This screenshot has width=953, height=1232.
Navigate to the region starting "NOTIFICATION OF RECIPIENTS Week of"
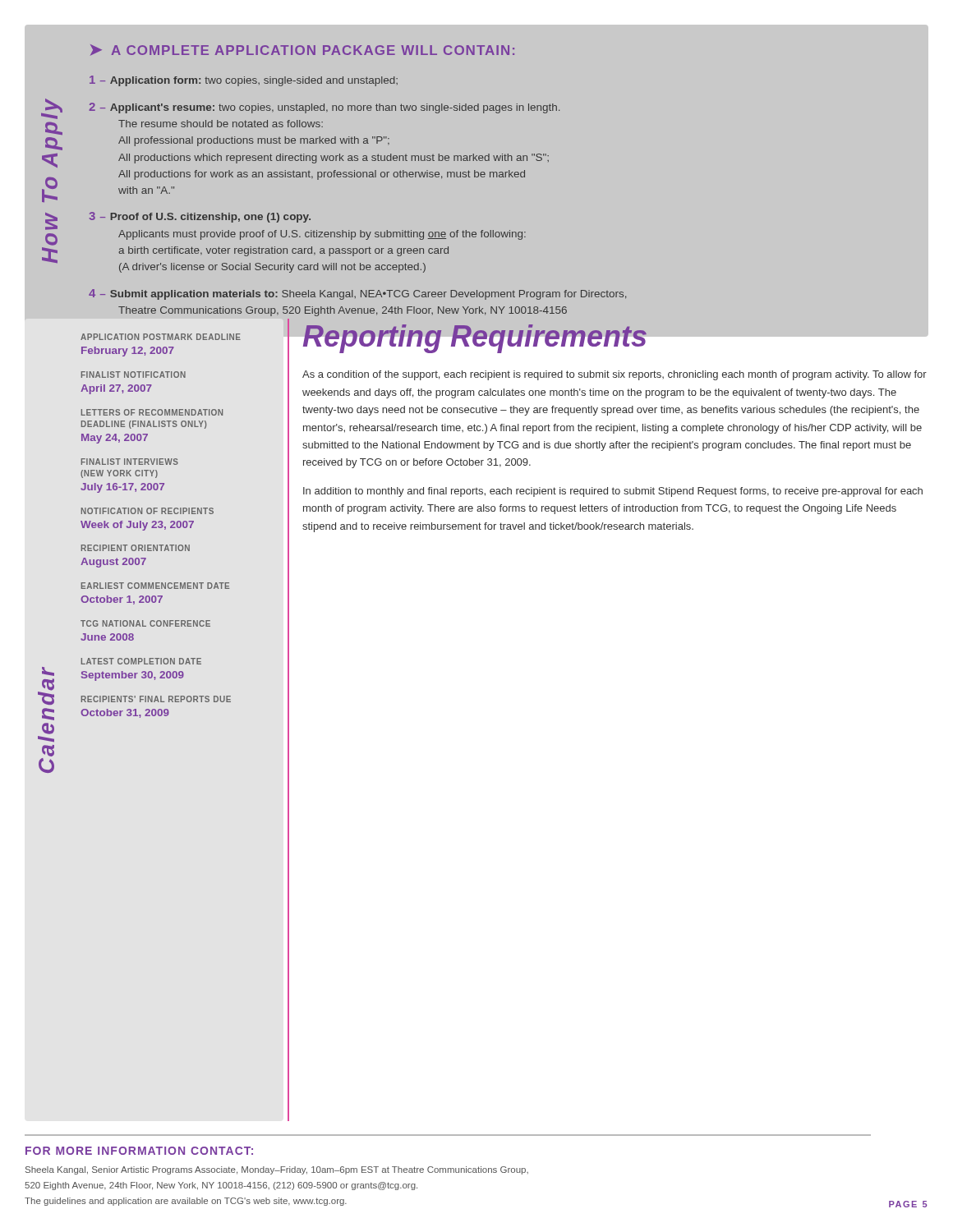(176, 519)
